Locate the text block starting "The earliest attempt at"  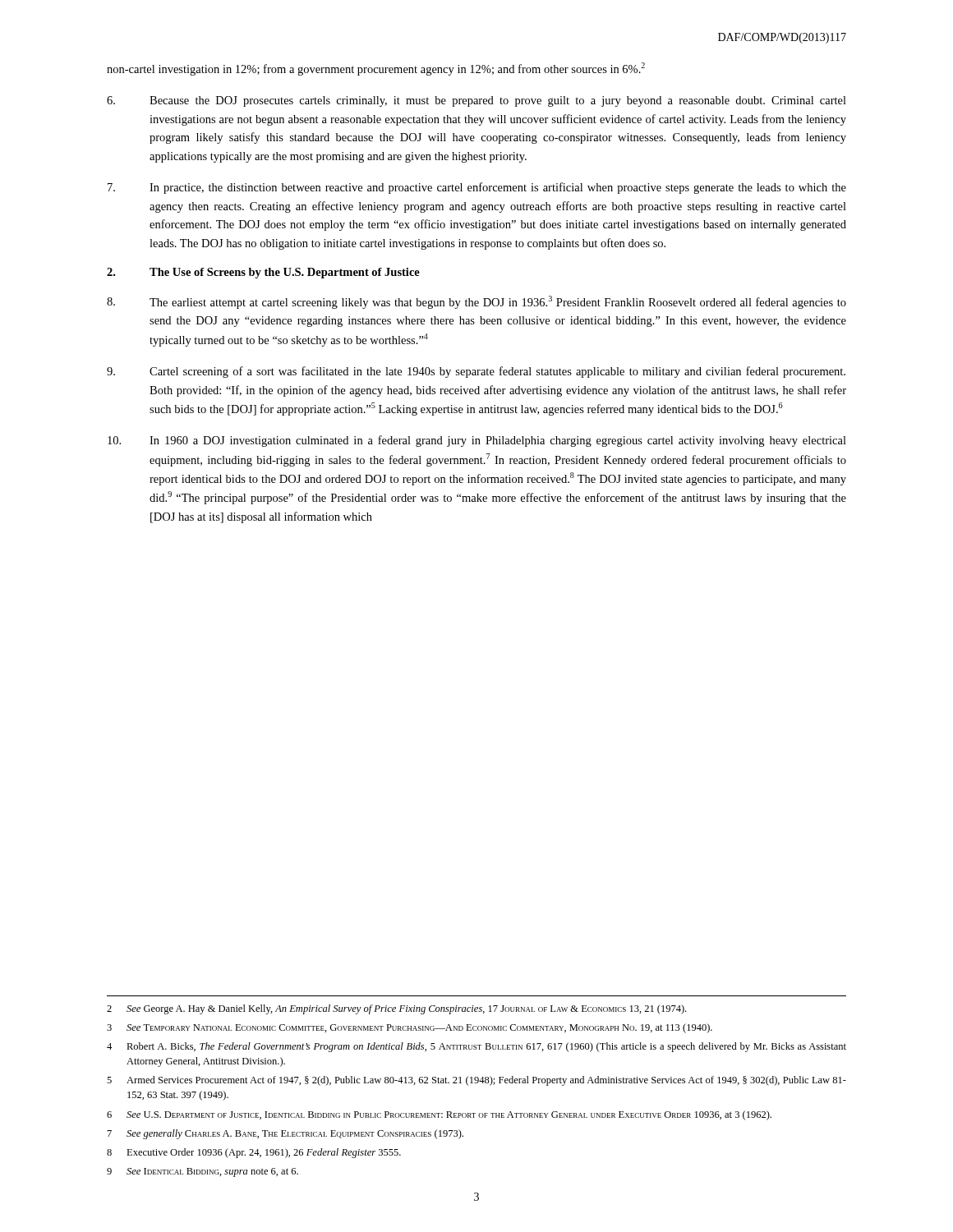coord(476,321)
